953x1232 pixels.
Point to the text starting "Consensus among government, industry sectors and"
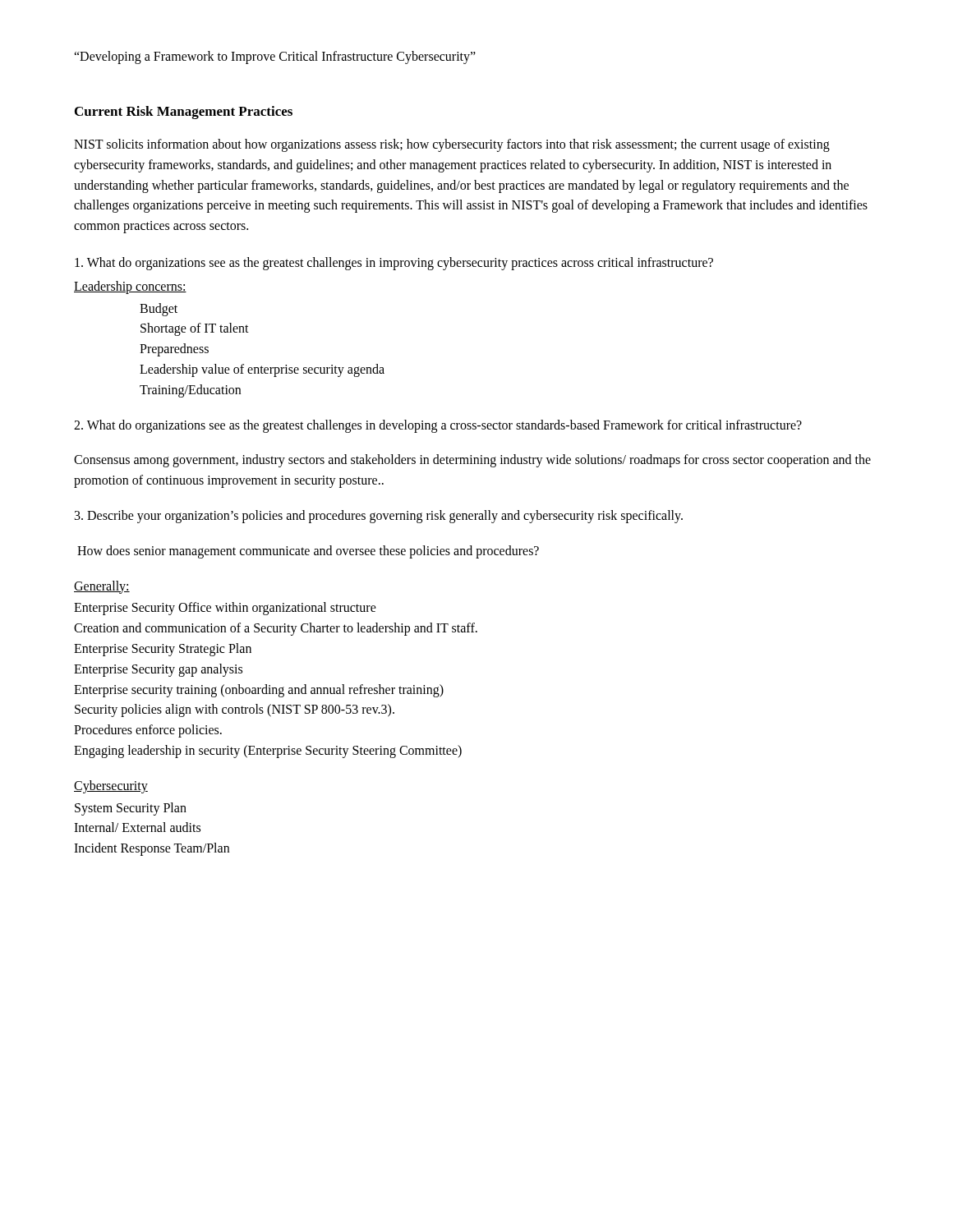(x=472, y=470)
